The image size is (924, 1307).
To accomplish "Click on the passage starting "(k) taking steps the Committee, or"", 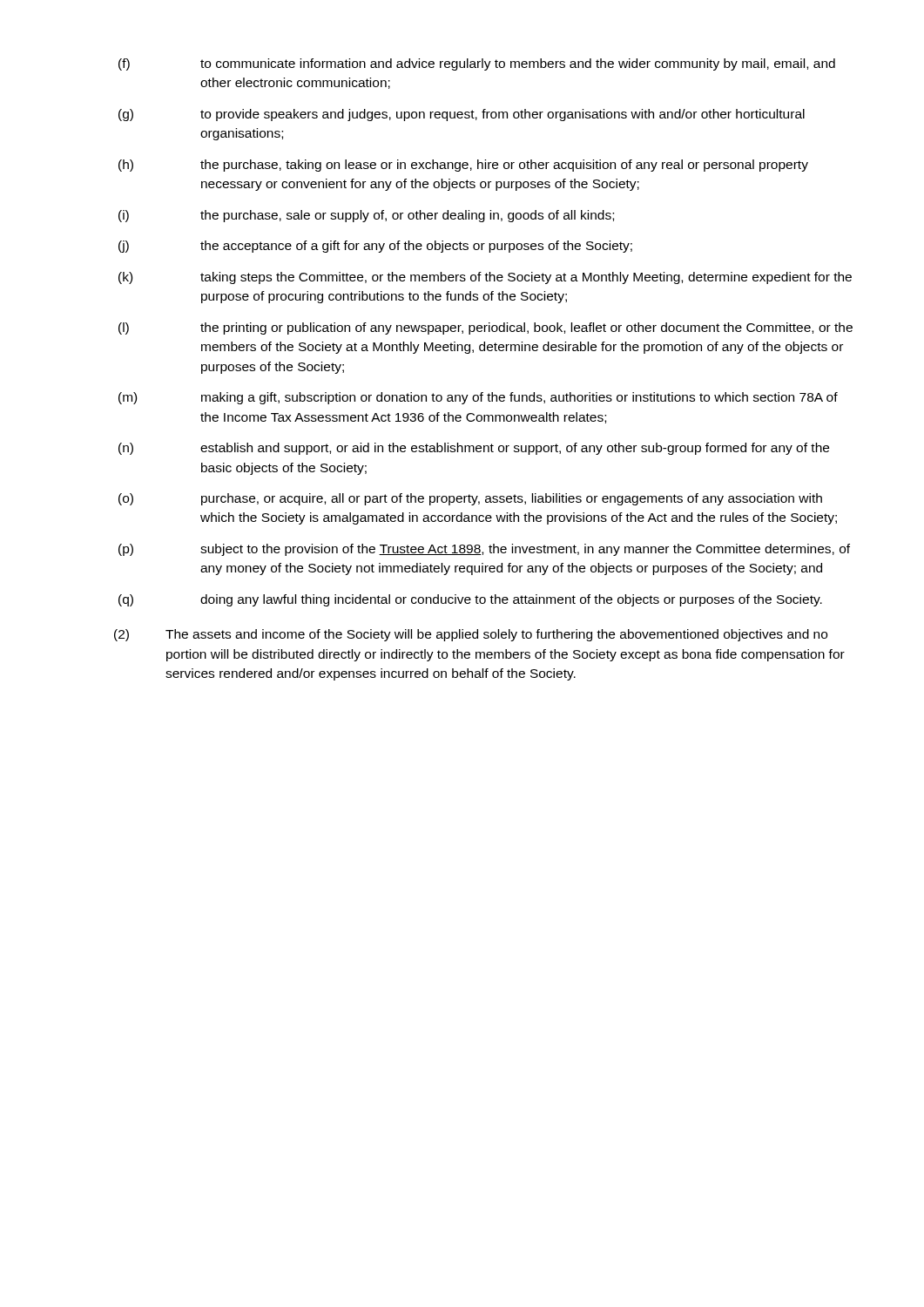I will coord(484,287).
